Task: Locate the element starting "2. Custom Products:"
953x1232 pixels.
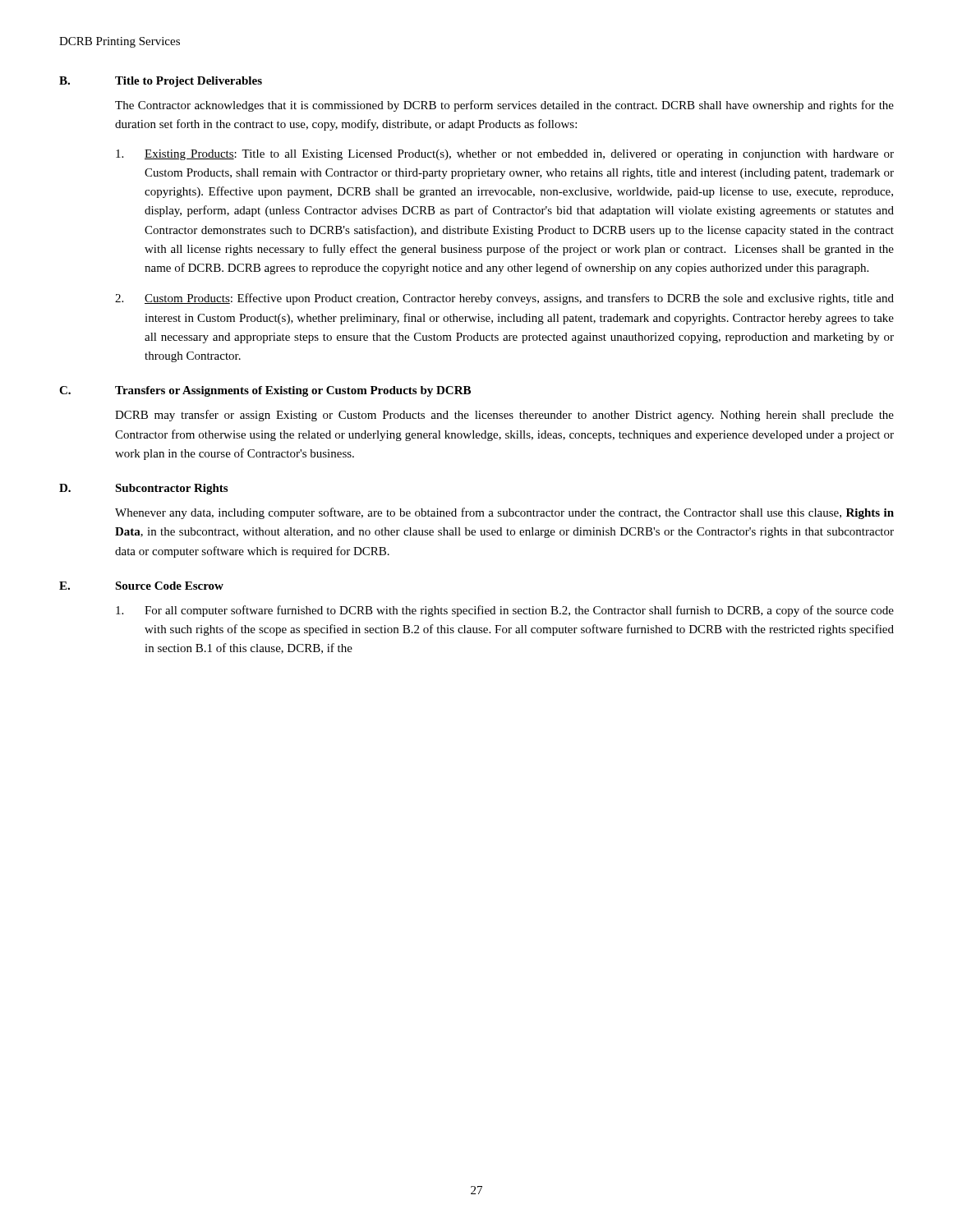Action: coord(504,327)
